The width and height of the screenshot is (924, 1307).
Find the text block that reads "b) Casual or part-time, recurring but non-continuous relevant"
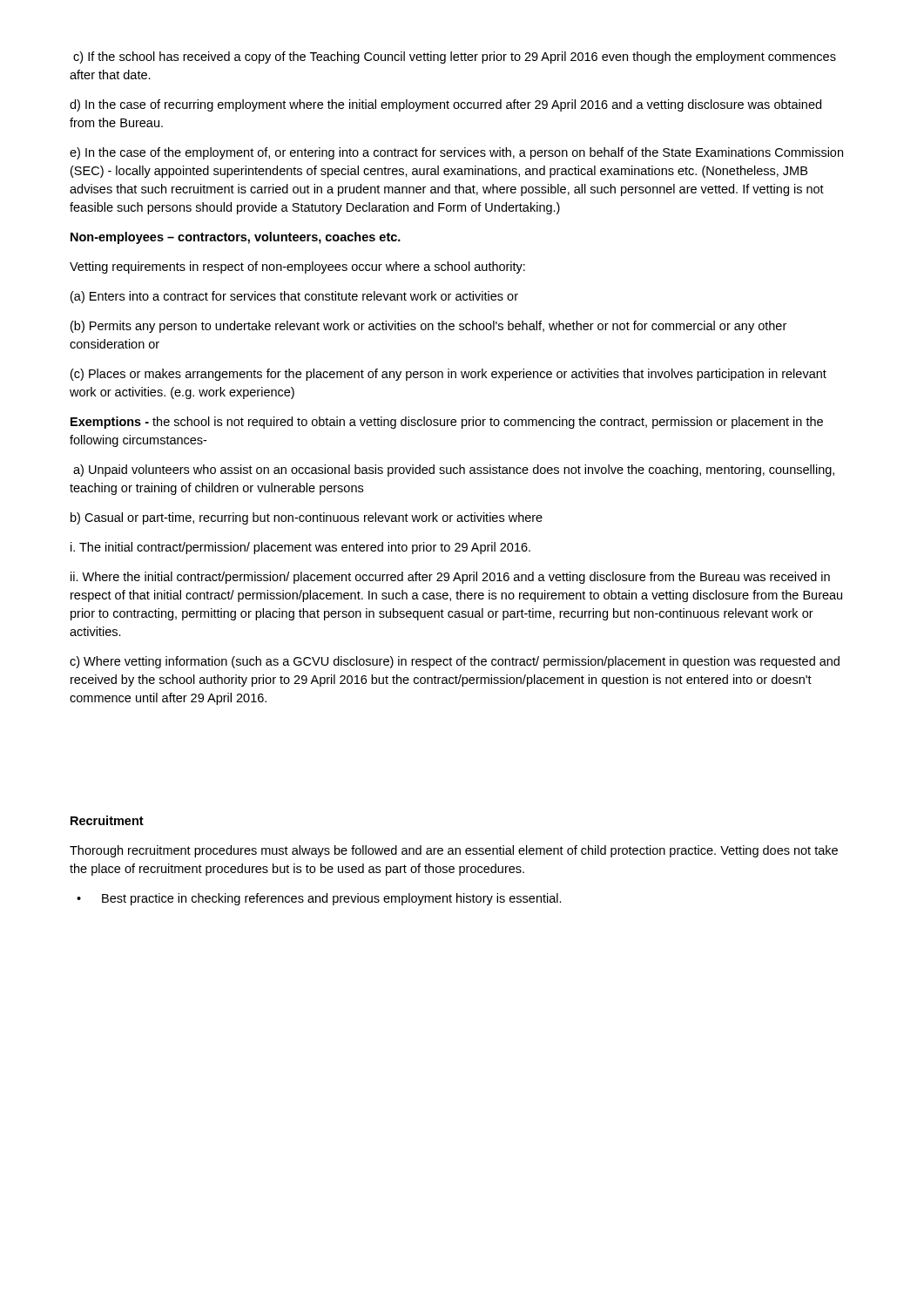[x=306, y=518]
